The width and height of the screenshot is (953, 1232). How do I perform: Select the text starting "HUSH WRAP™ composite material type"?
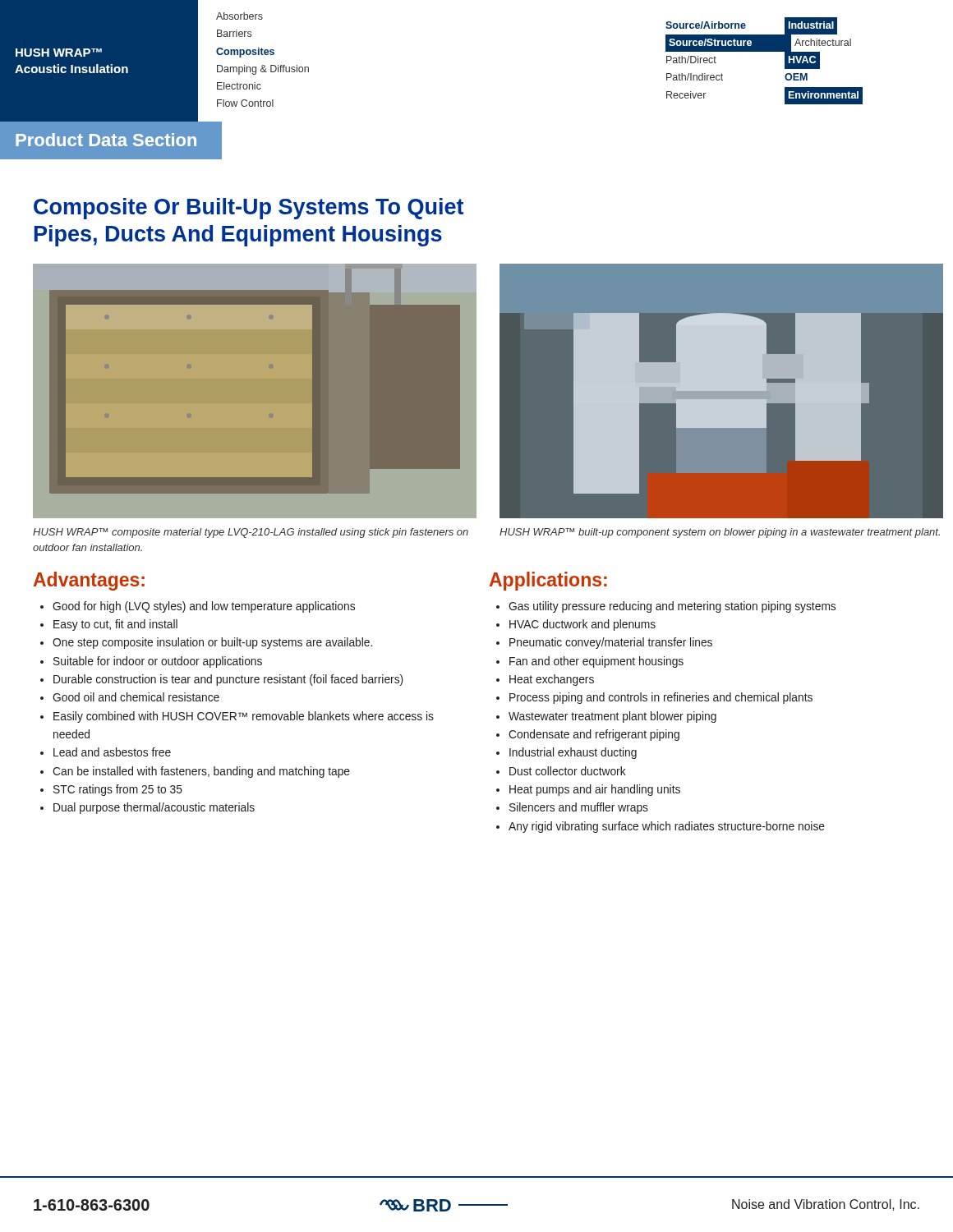pyautogui.click(x=251, y=540)
